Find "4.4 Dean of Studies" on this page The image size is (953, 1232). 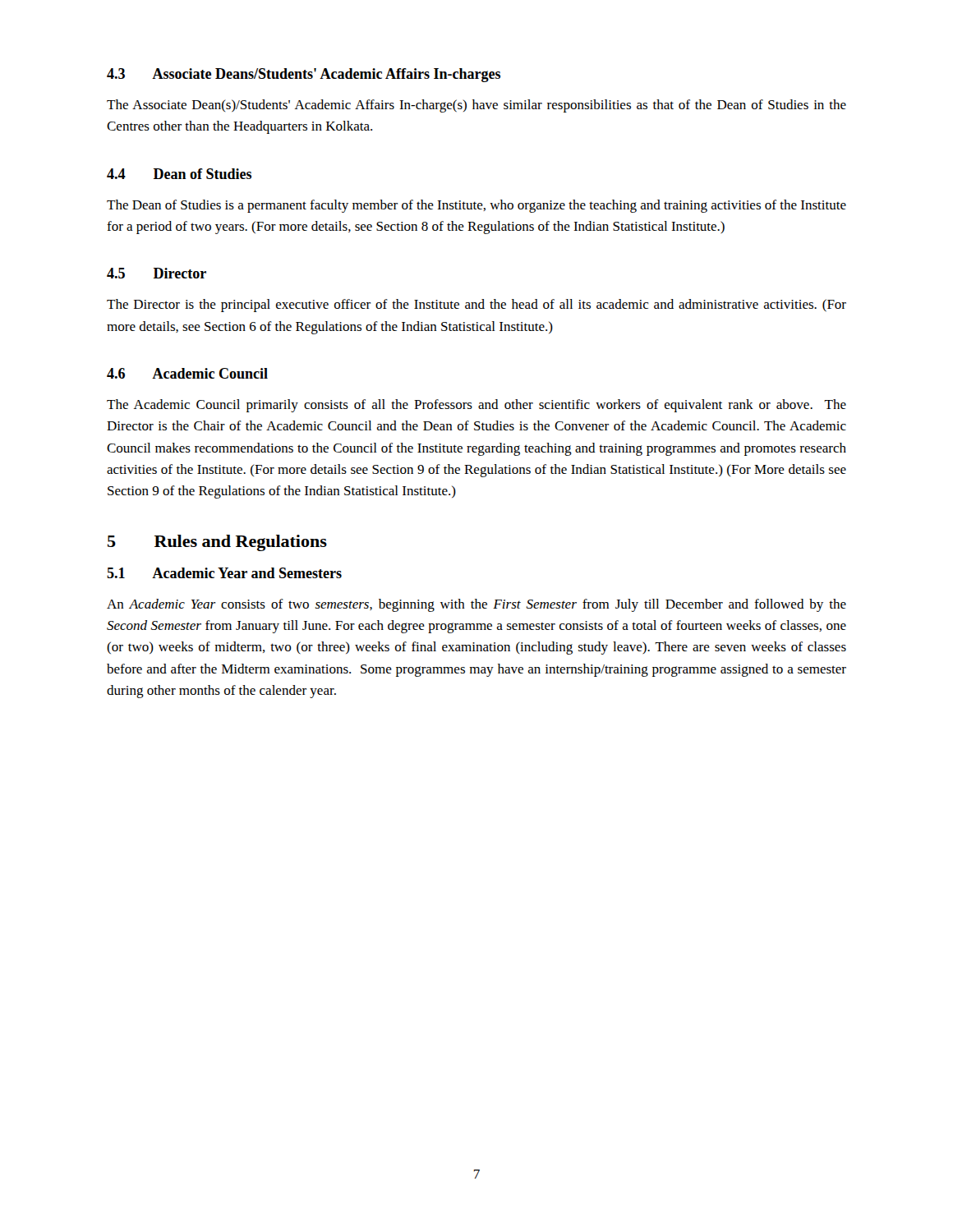click(179, 174)
